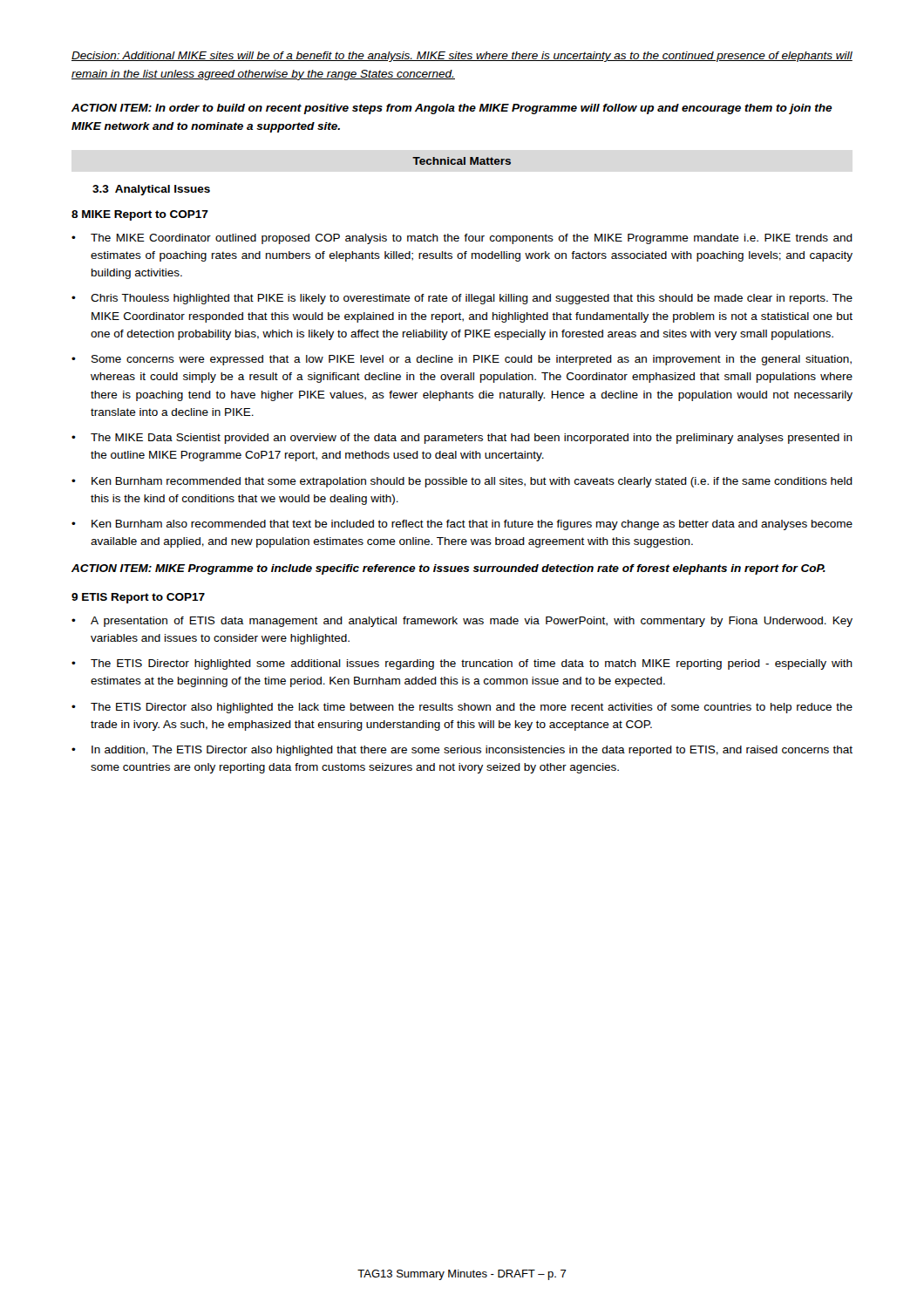This screenshot has width=924, height=1308.
Task: Find the section header with the text "3.3 Analytical Issues"
Action: pyautogui.click(x=151, y=188)
